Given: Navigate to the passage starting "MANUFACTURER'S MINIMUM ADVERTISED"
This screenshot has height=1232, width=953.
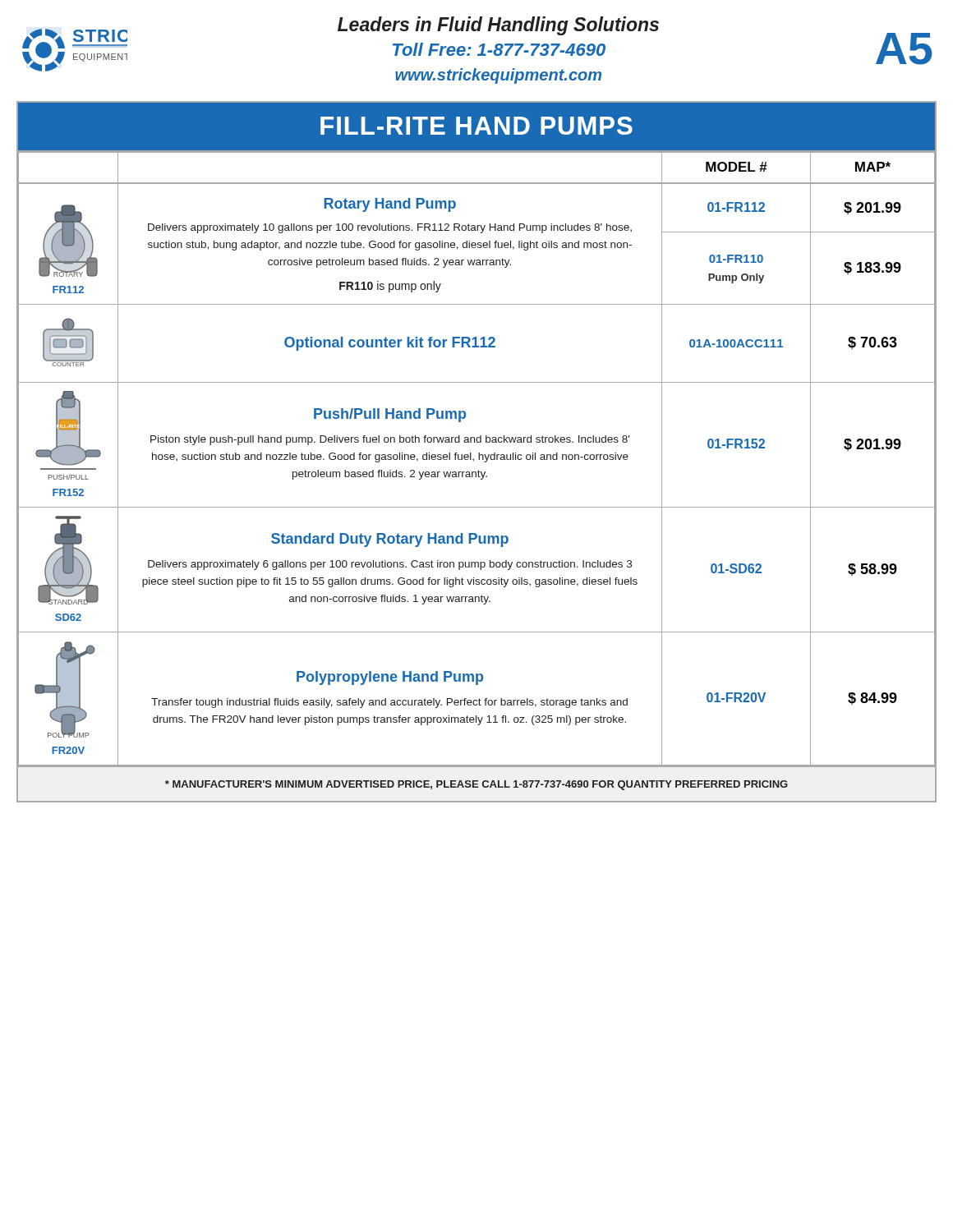Looking at the screenshot, I should (476, 784).
